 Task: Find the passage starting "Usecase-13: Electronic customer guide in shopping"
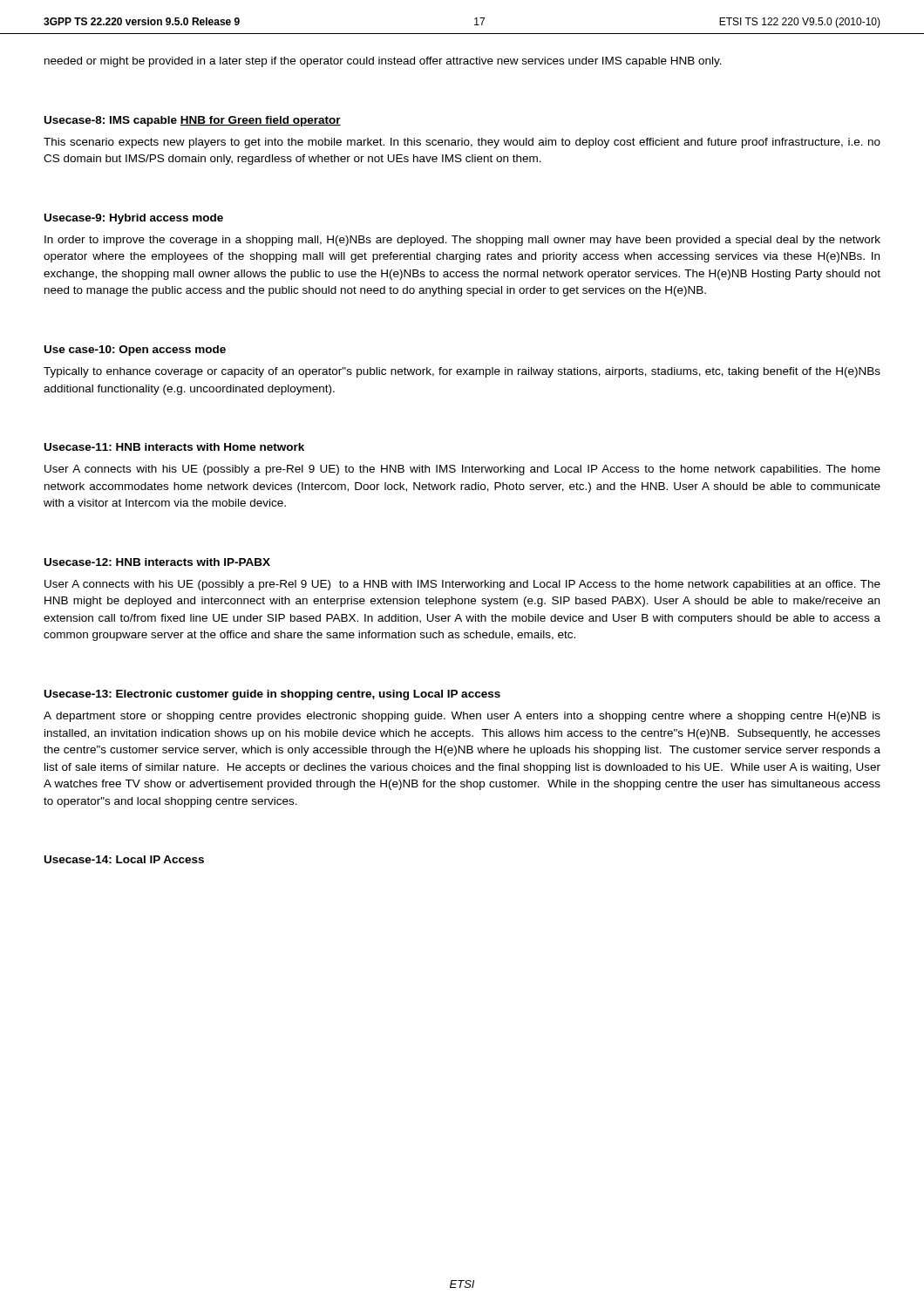click(x=272, y=694)
